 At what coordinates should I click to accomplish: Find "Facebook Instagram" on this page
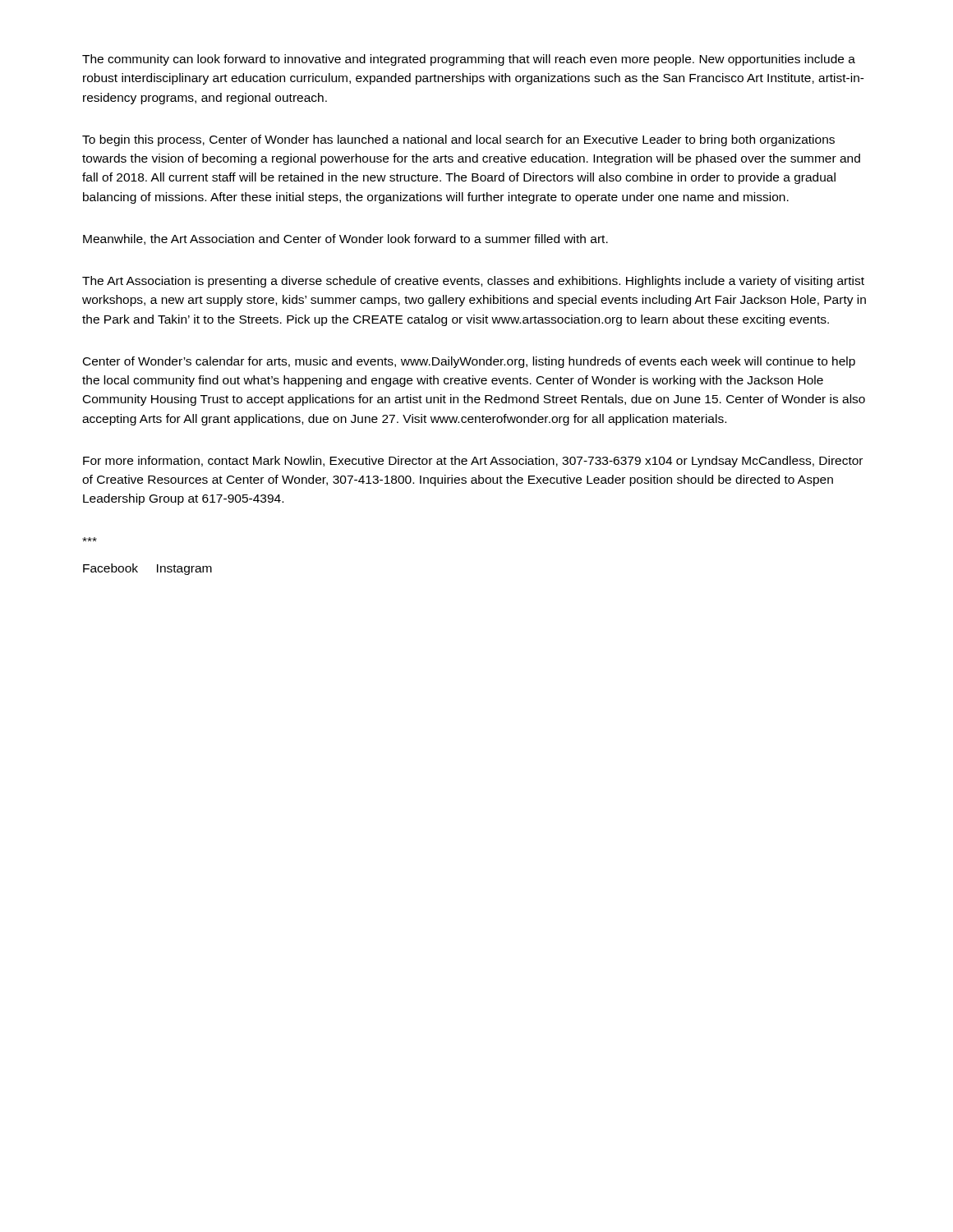tap(147, 568)
